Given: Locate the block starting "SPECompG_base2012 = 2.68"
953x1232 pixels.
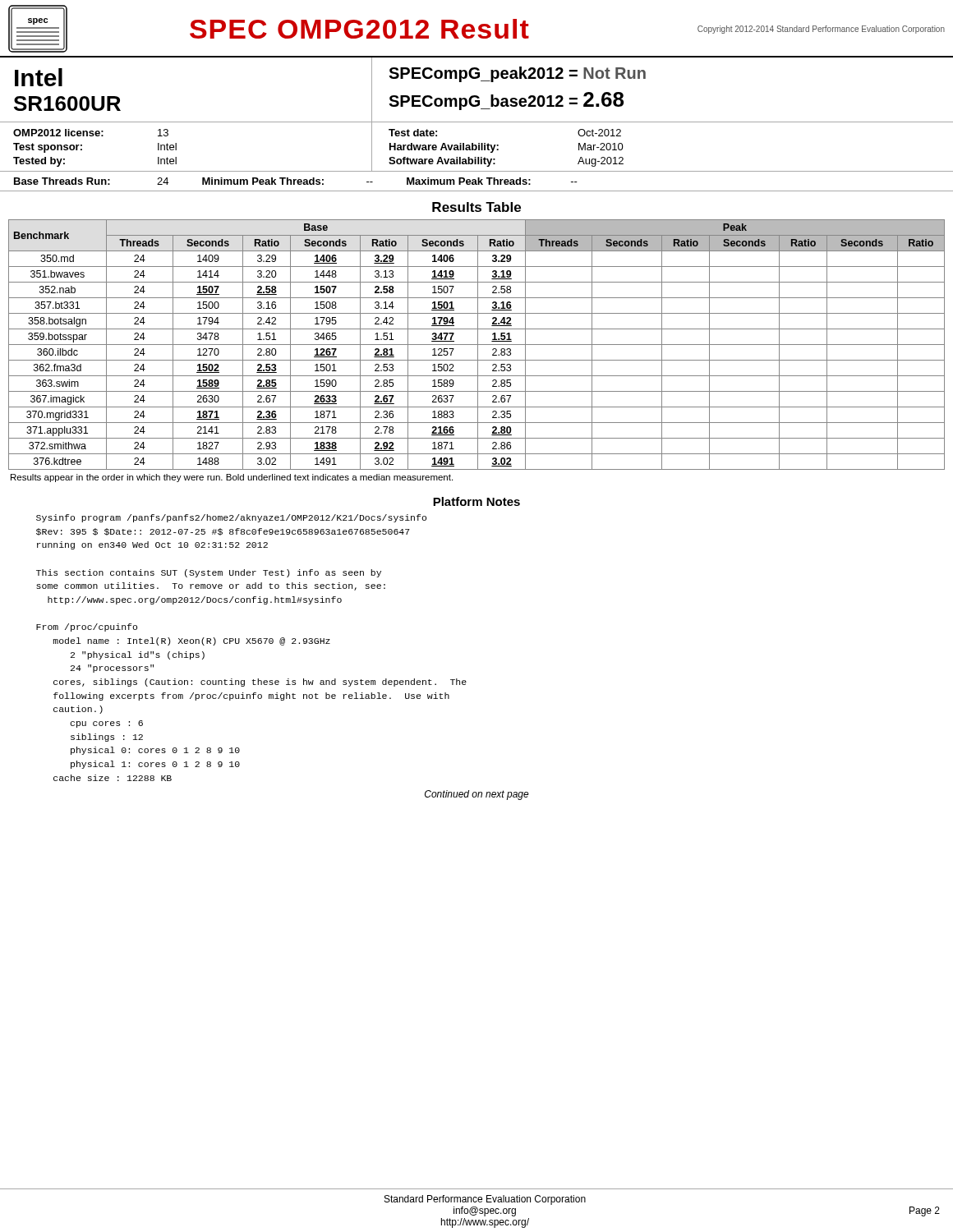Looking at the screenshot, I should tap(506, 99).
